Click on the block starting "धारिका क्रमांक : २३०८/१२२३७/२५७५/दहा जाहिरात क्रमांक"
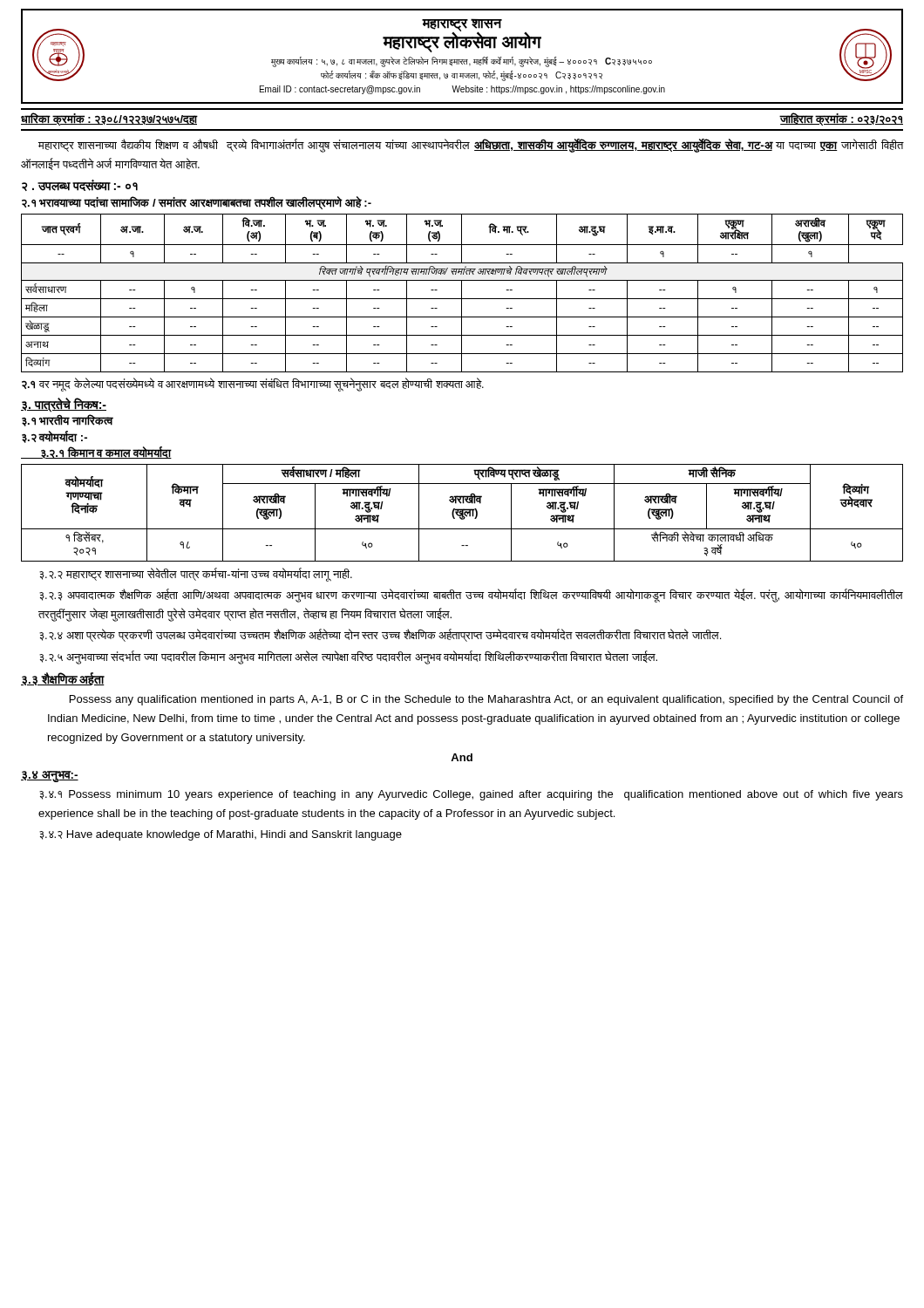 (462, 119)
